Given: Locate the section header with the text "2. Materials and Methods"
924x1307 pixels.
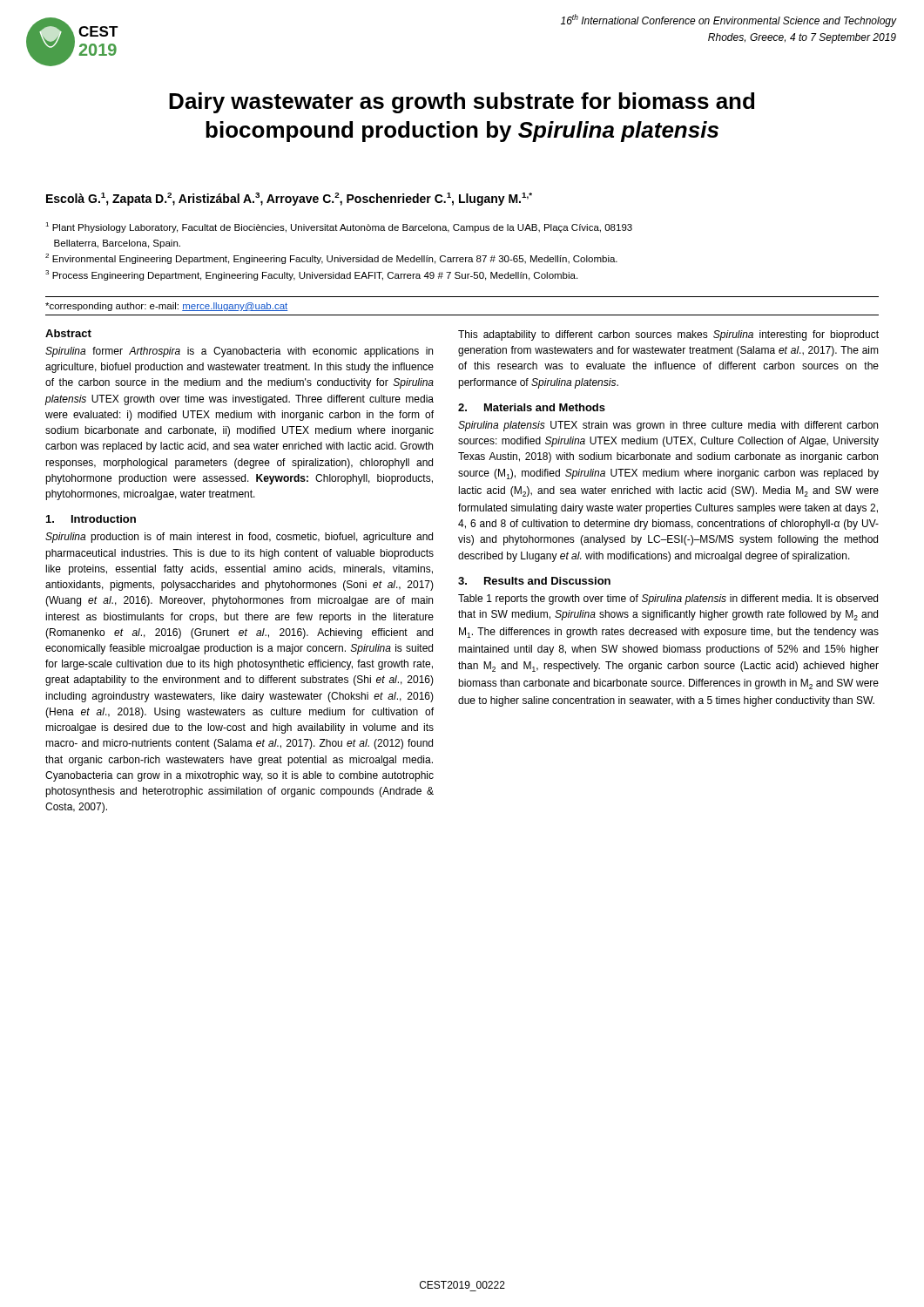Looking at the screenshot, I should [532, 407].
